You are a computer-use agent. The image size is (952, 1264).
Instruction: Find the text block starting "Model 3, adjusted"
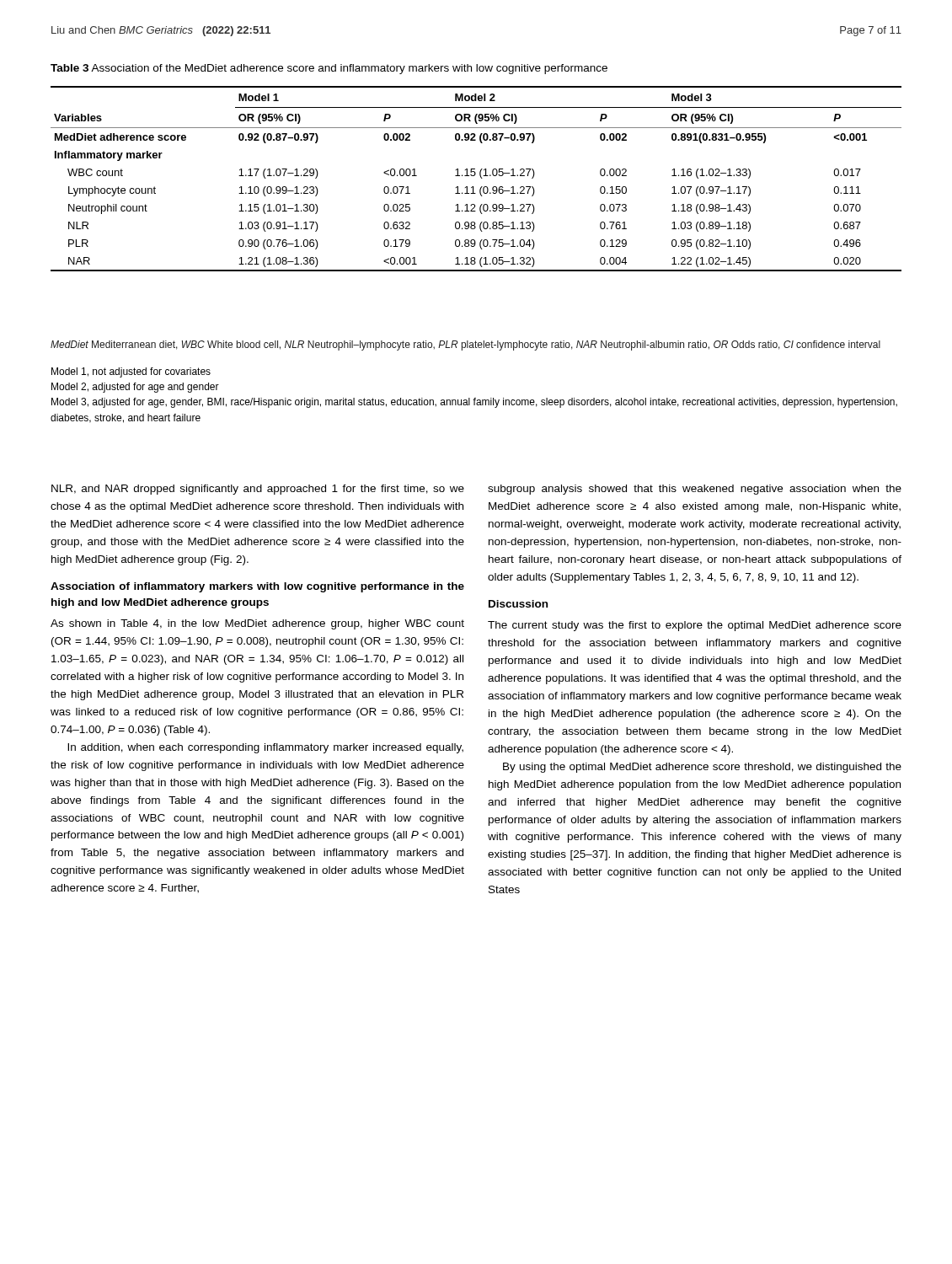(x=474, y=410)
